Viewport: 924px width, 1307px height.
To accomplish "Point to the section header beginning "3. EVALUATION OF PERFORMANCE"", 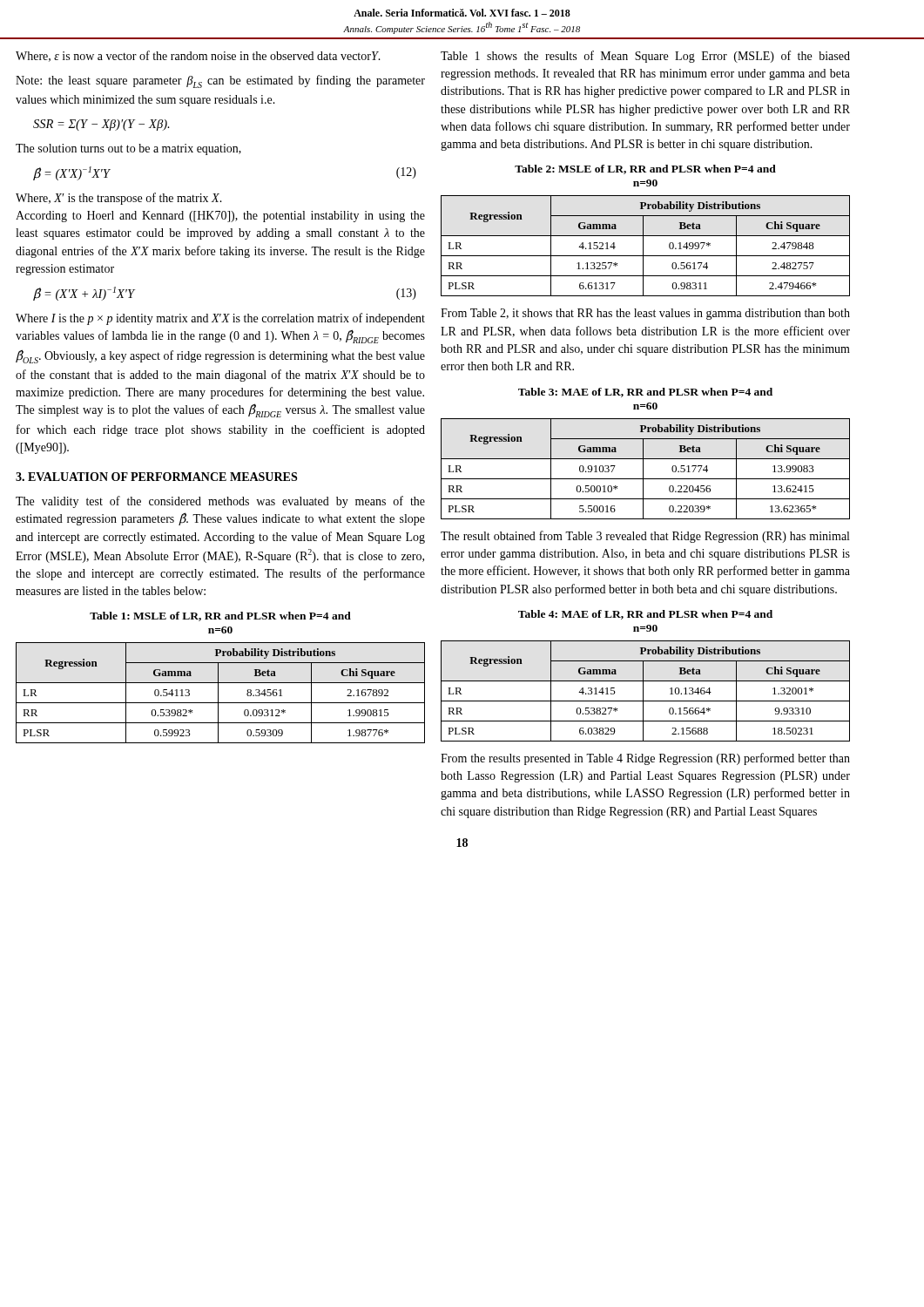I will 157,477.
